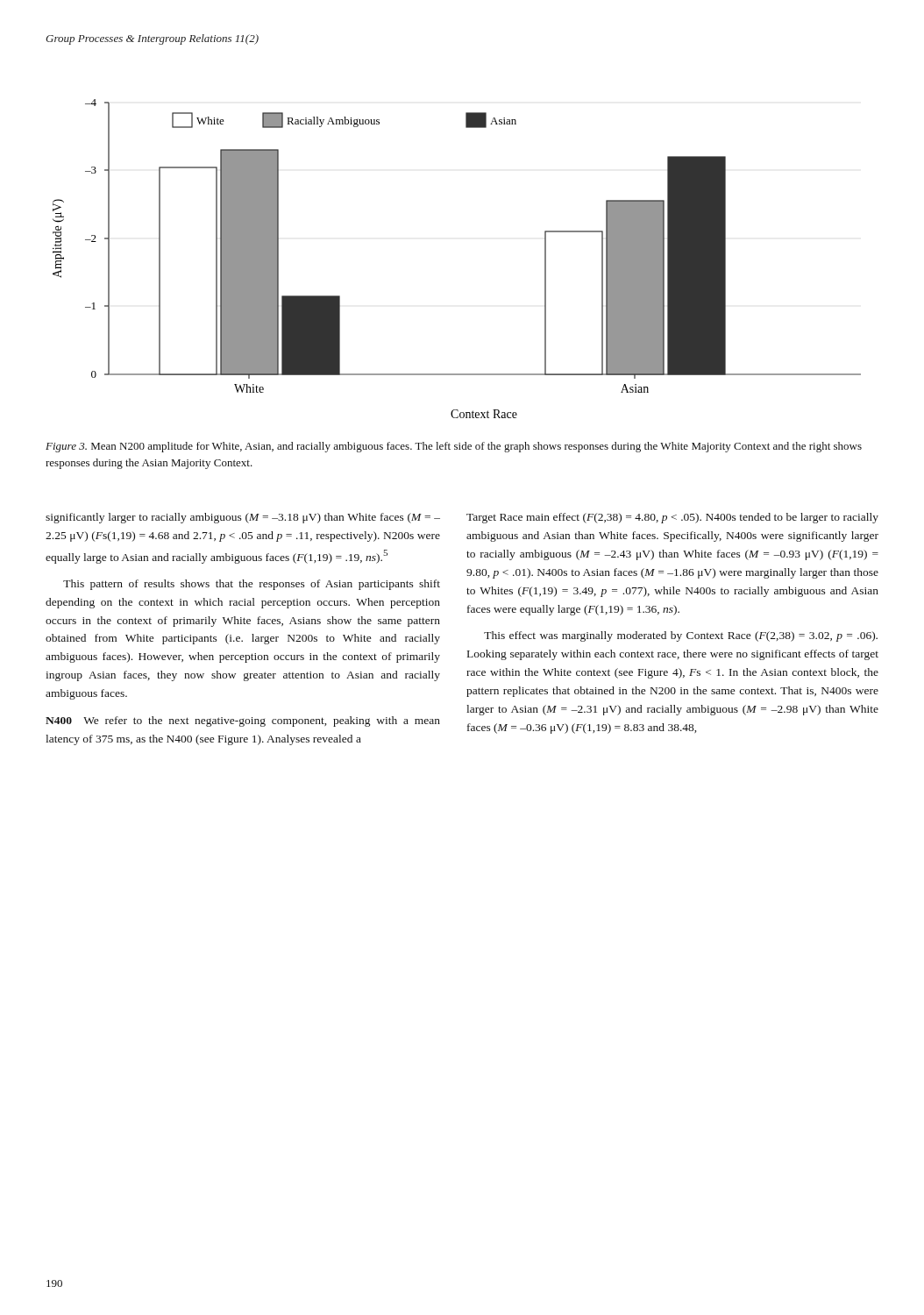Where is the caption that starts "Figure 3. Mean N200"?
Image resolution: width=924 pixels, height=1315 pixels.
[454, 454]
